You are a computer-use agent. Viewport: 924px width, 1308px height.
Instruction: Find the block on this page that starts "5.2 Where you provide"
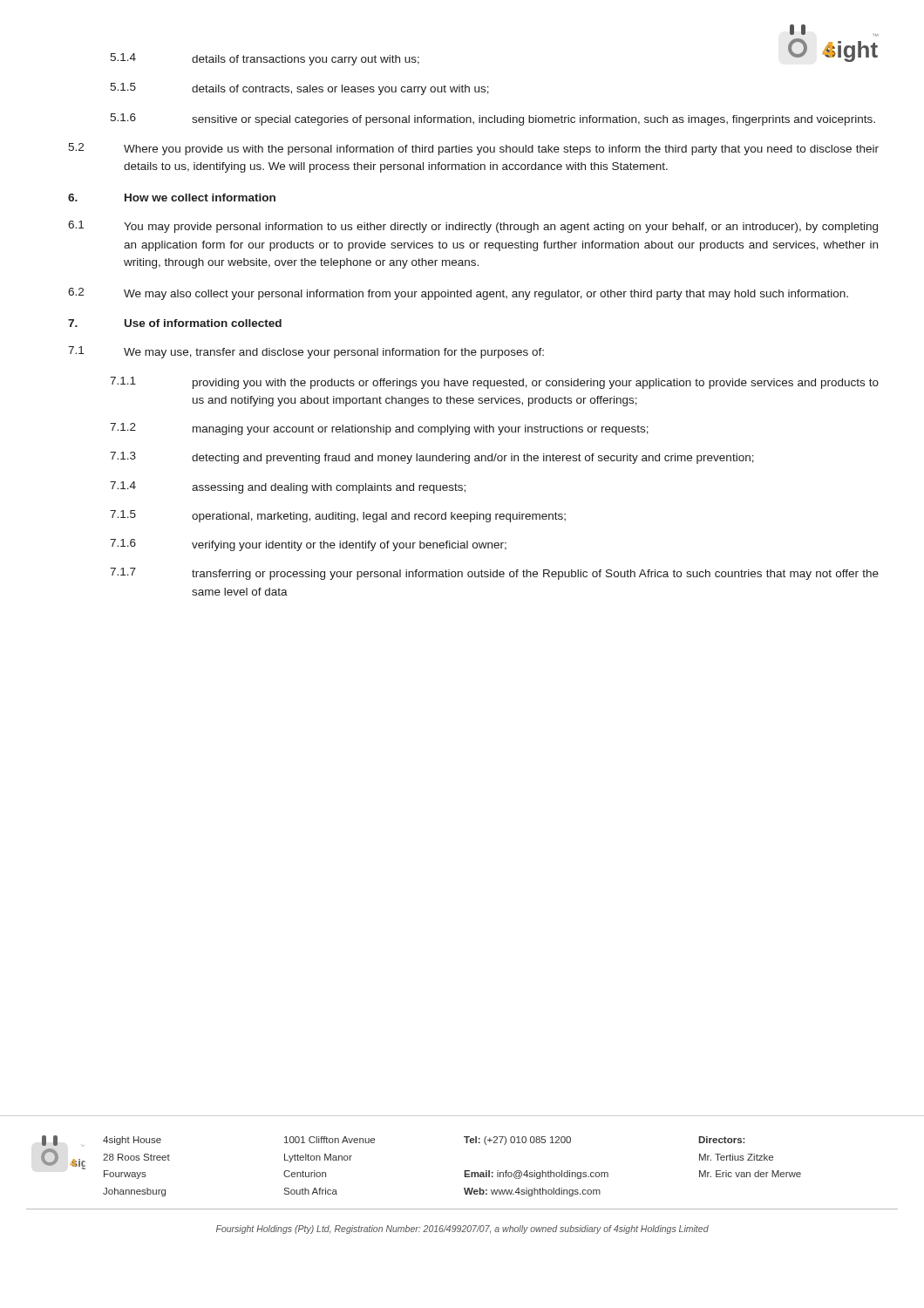[x=469, y=158]
